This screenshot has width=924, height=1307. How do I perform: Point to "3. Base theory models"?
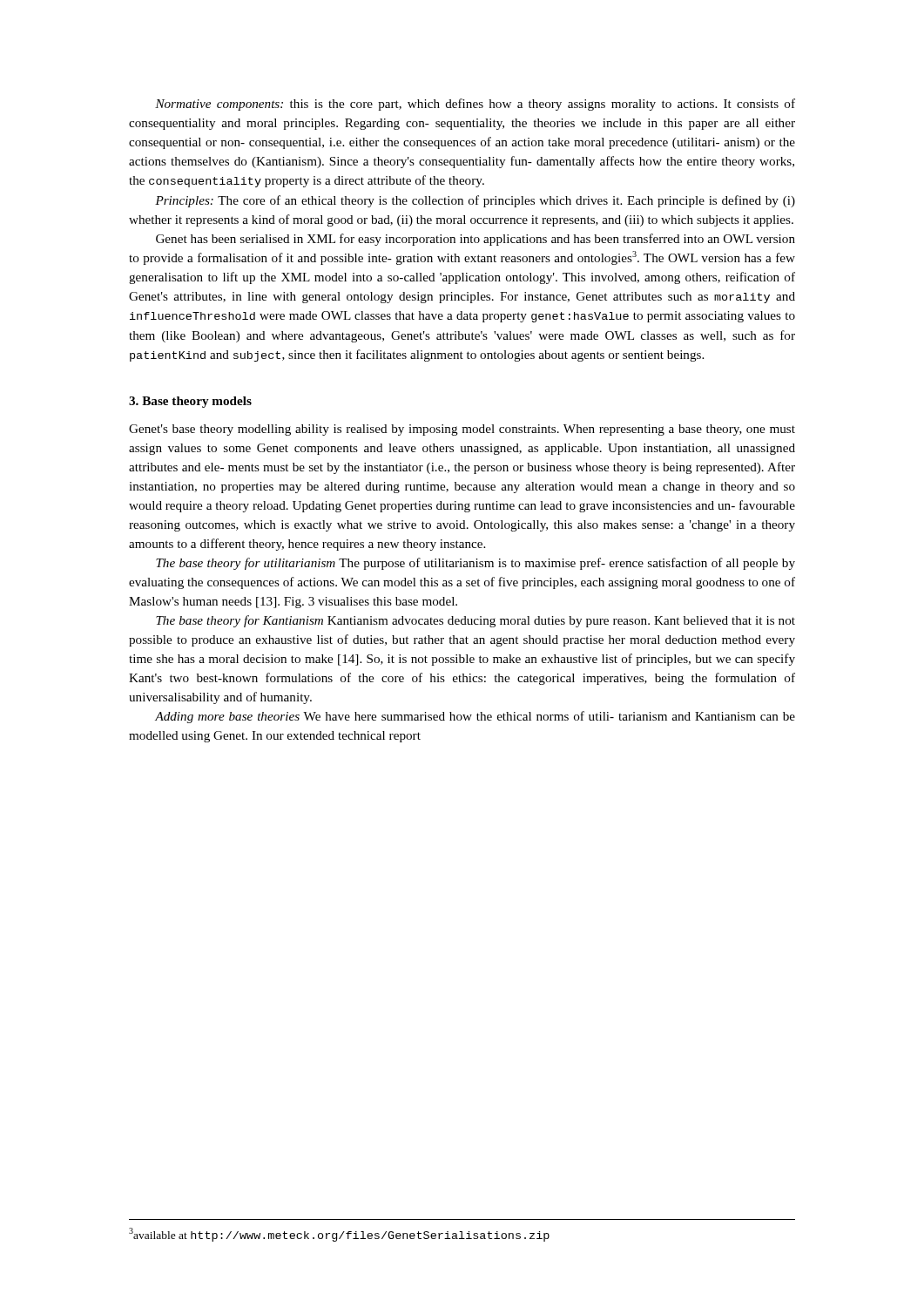(x=190, y=402)
